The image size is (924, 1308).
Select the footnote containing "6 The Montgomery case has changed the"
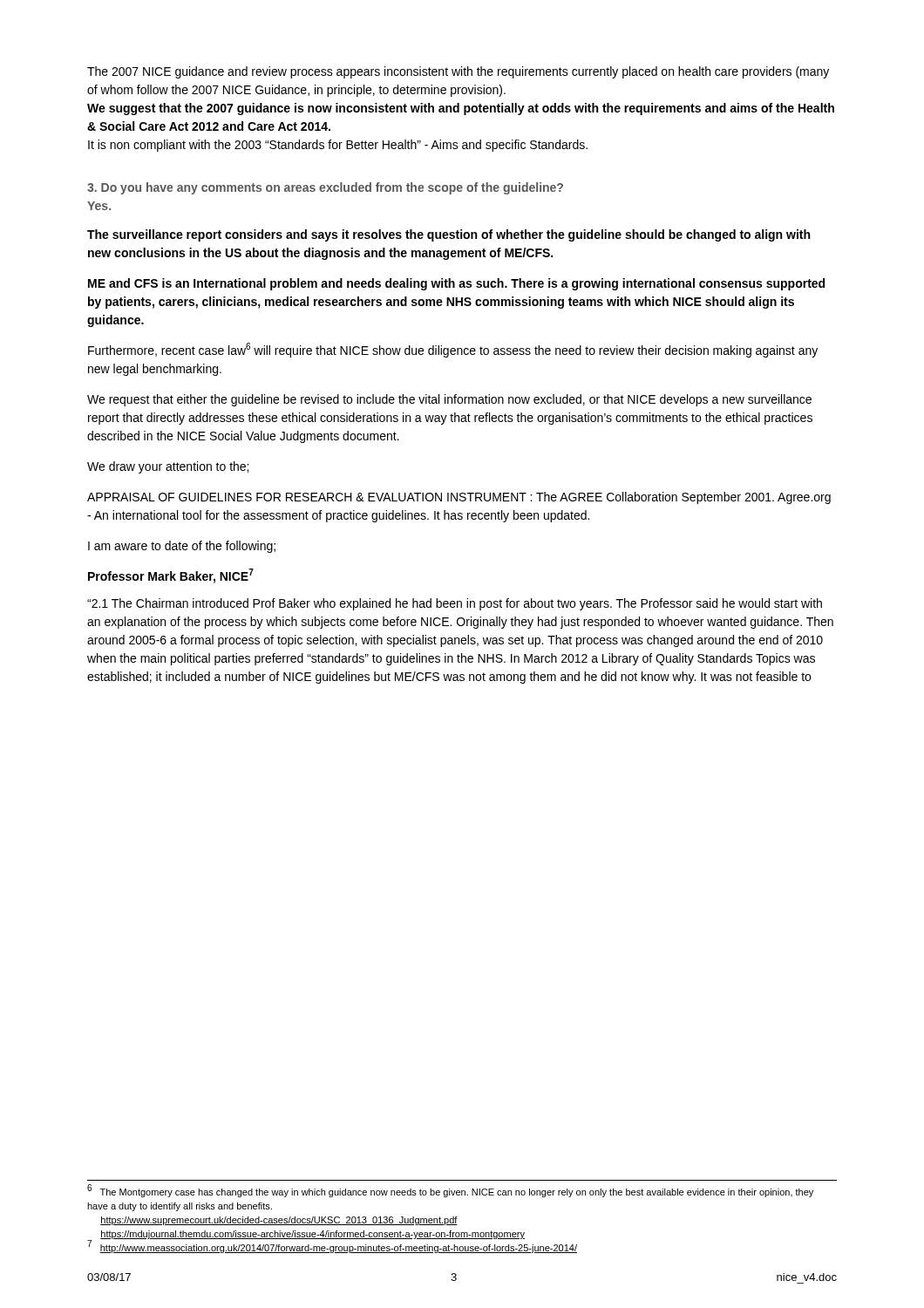coord(462,1220)
